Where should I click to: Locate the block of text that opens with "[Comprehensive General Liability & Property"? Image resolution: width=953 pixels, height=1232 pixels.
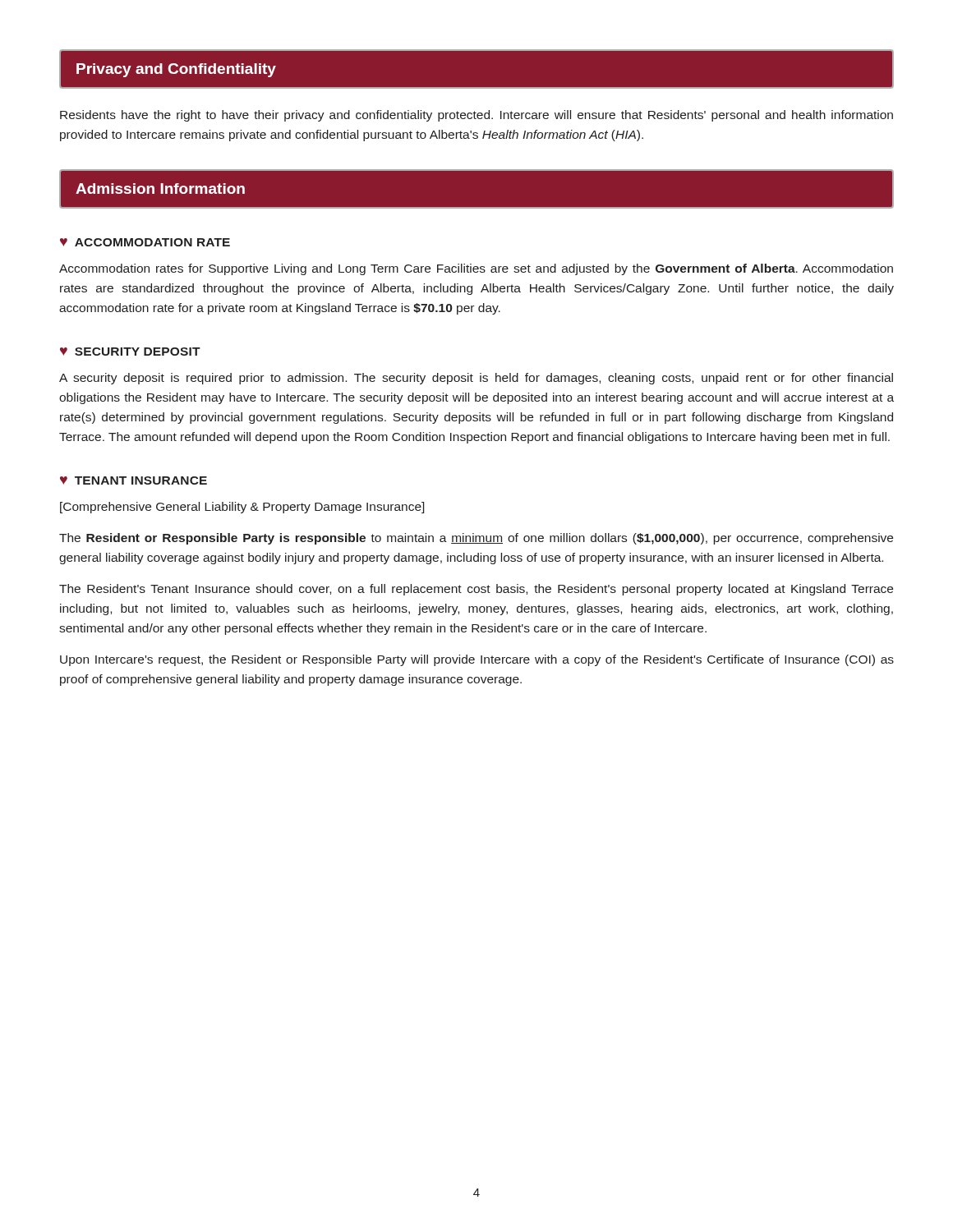pos(242,506)
